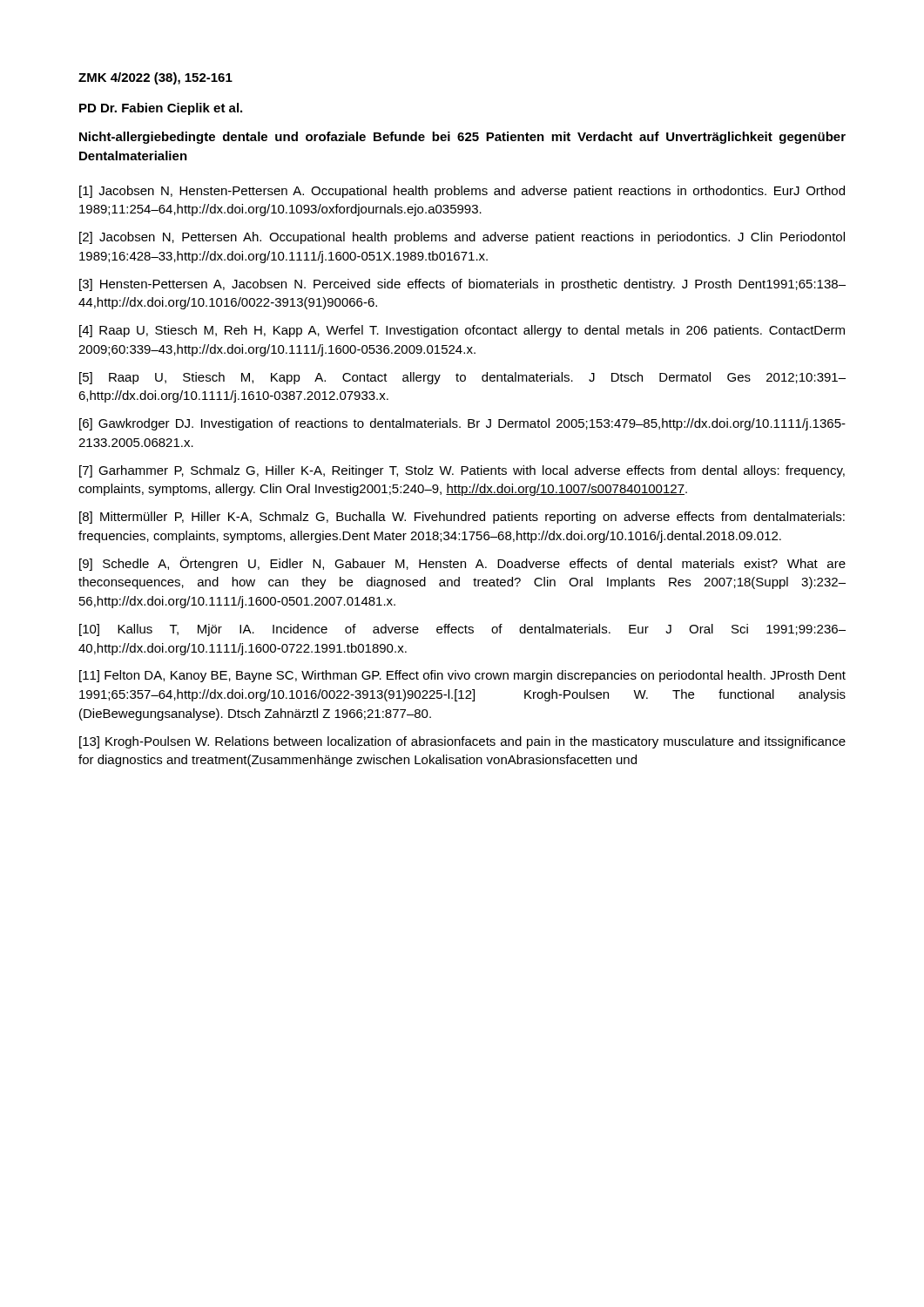Screen dimensions: 1307x924
Task: Point to the block beginning "[13] Krogh-Poulsen W. Relations between localization of"
Action: click(462, 750)
